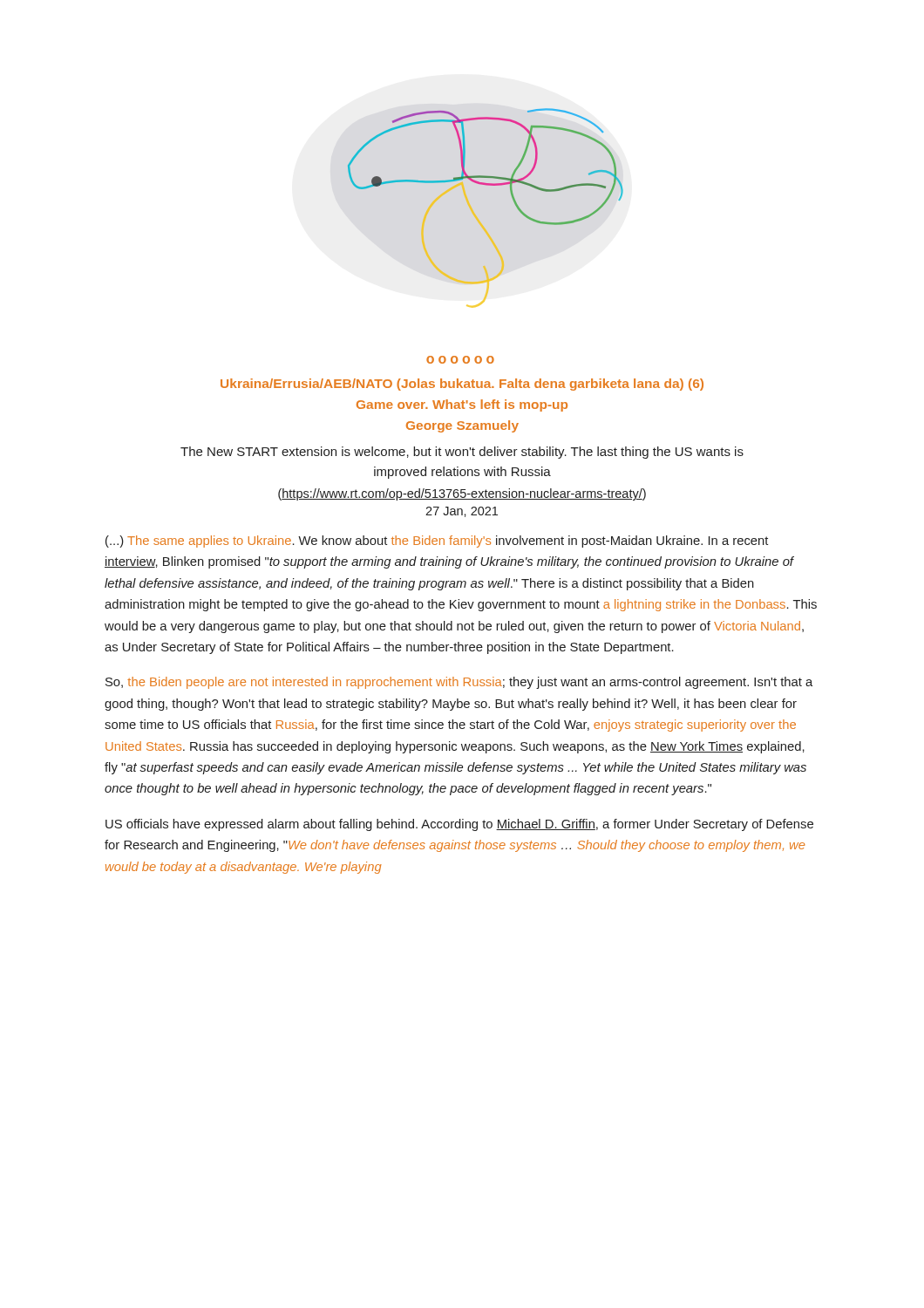Click on the text block containing "So, the Biden people are not interested"
Viewport: 924px width, 1308px height.
tap(459, 735)
